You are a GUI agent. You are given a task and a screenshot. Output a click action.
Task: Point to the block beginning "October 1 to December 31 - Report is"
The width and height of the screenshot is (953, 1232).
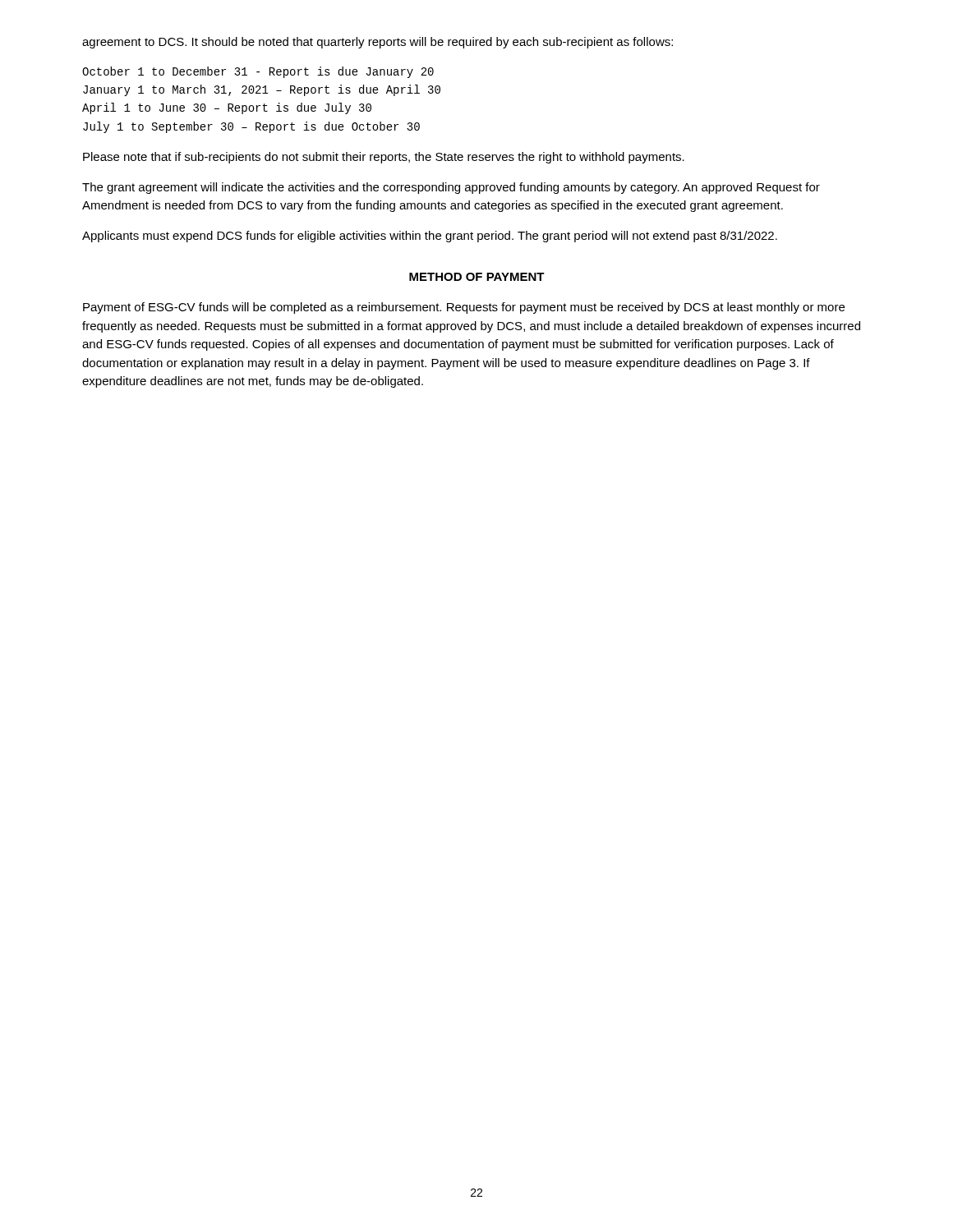click(262, 99)
